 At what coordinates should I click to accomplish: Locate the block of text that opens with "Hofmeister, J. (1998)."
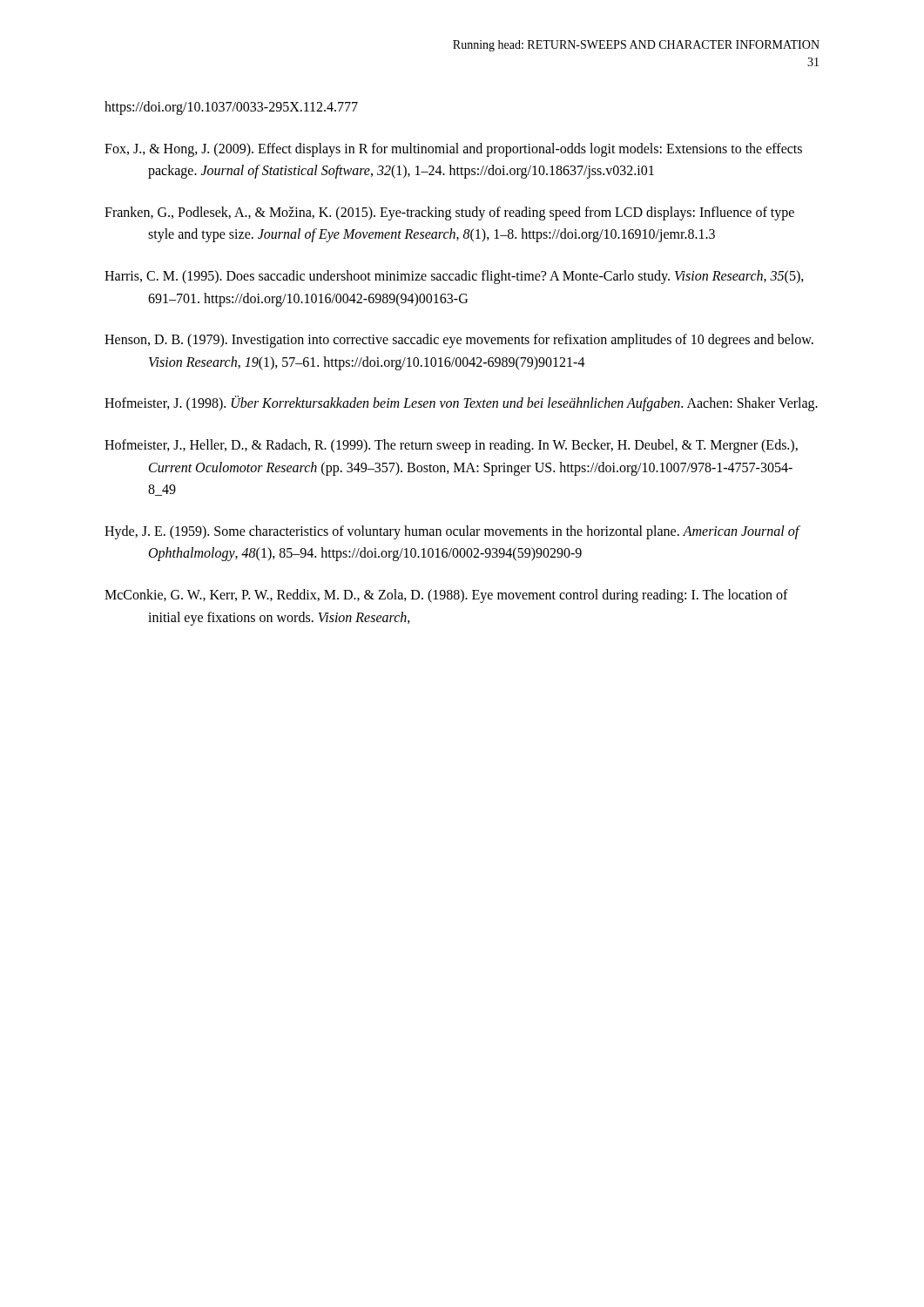click(x=461, y=403)
